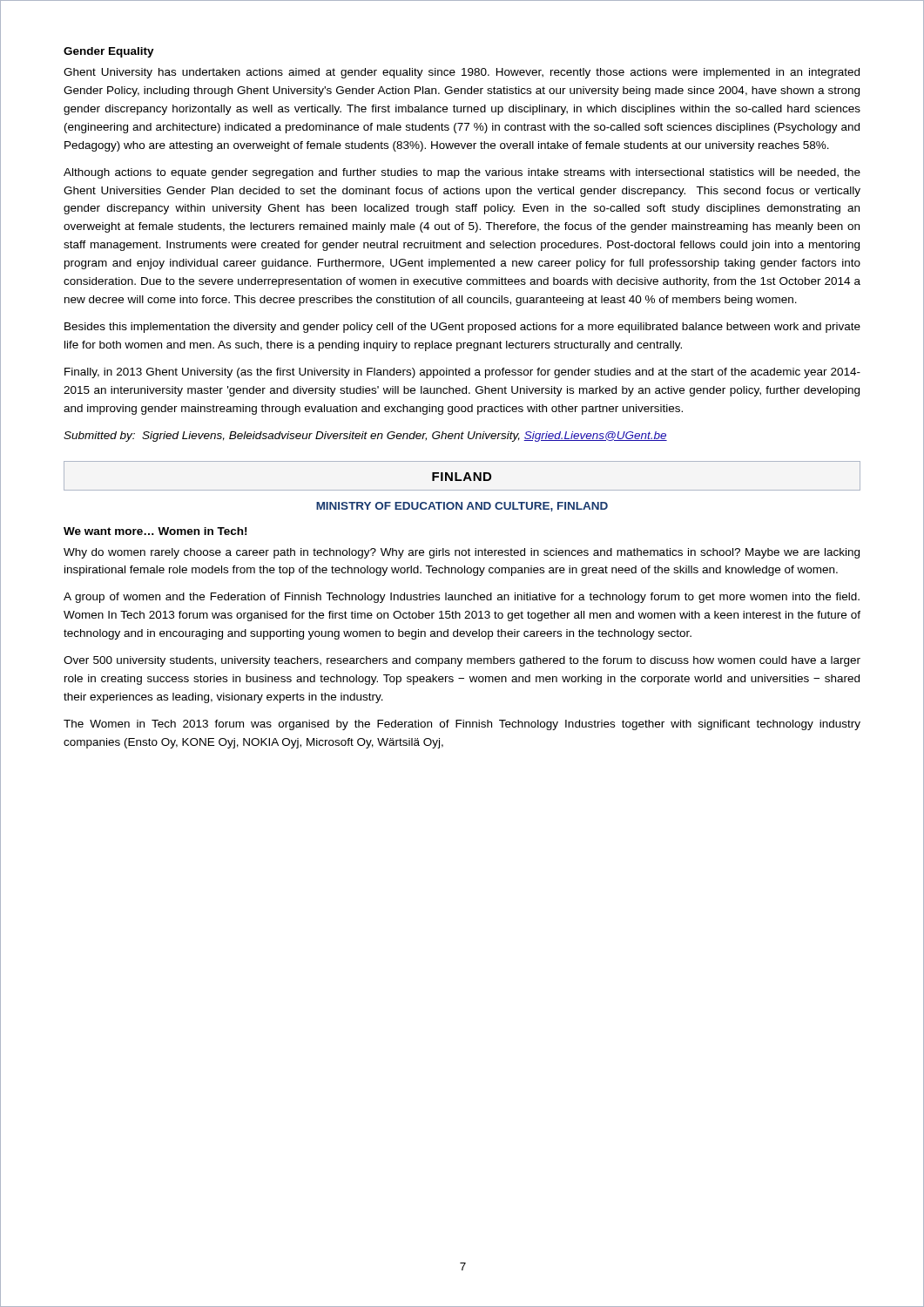
Task: Select the element starting "Over 500 university students, university"
Action: [x=462, y=678]
